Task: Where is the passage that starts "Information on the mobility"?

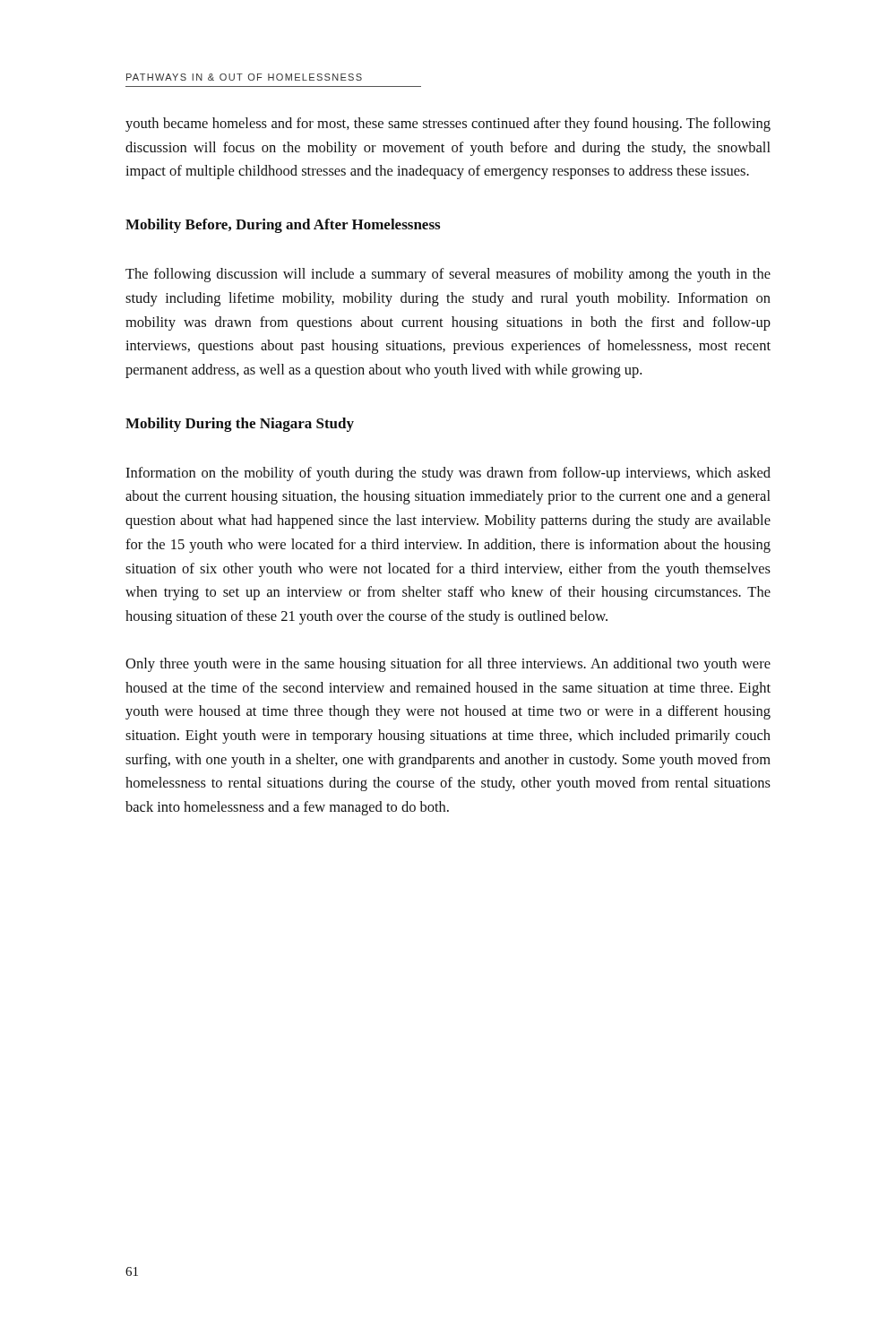Action: click(x=448, y=544)
